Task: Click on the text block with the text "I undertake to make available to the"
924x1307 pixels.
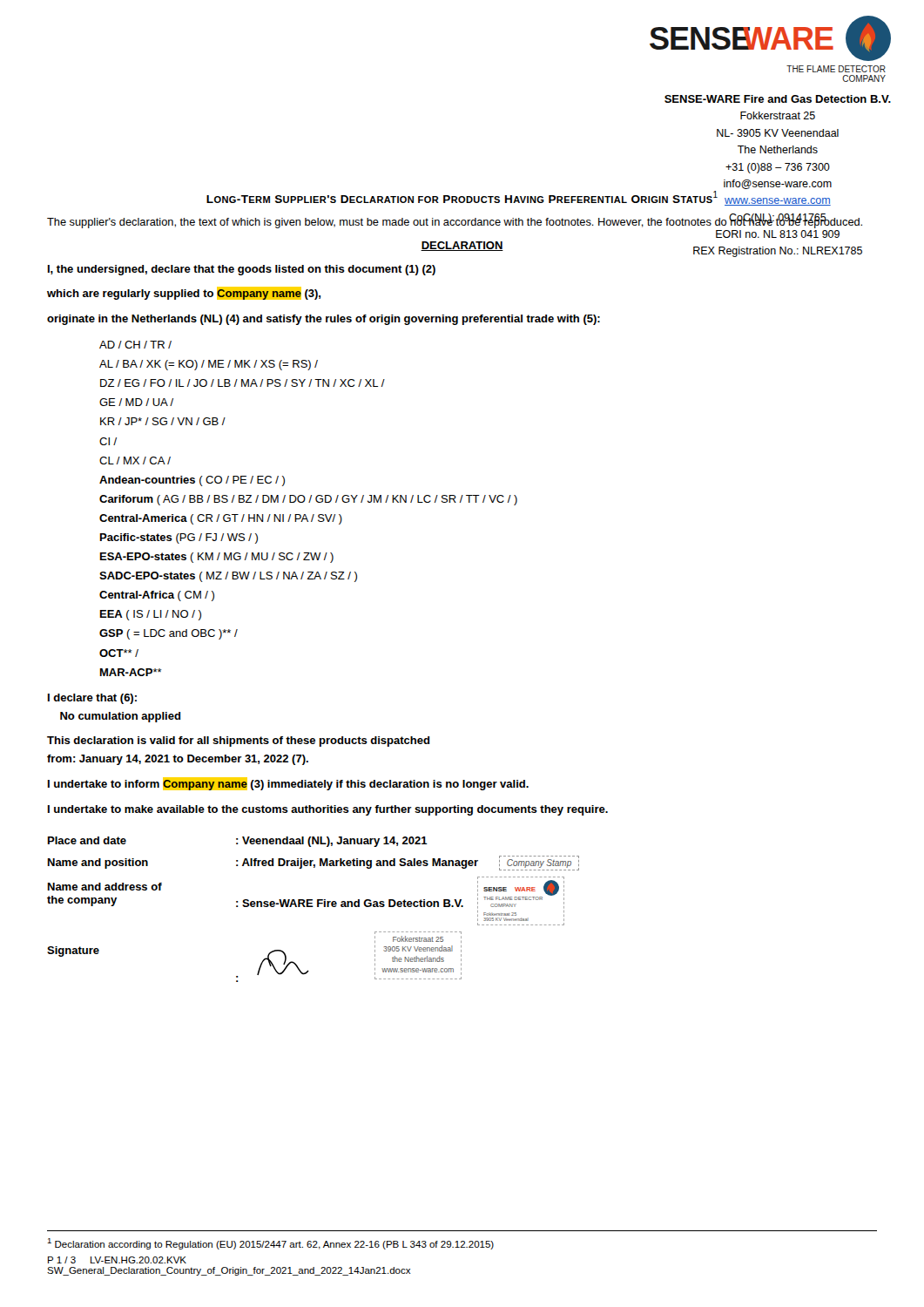Action: pyautogui.click(x=328, y=809)
